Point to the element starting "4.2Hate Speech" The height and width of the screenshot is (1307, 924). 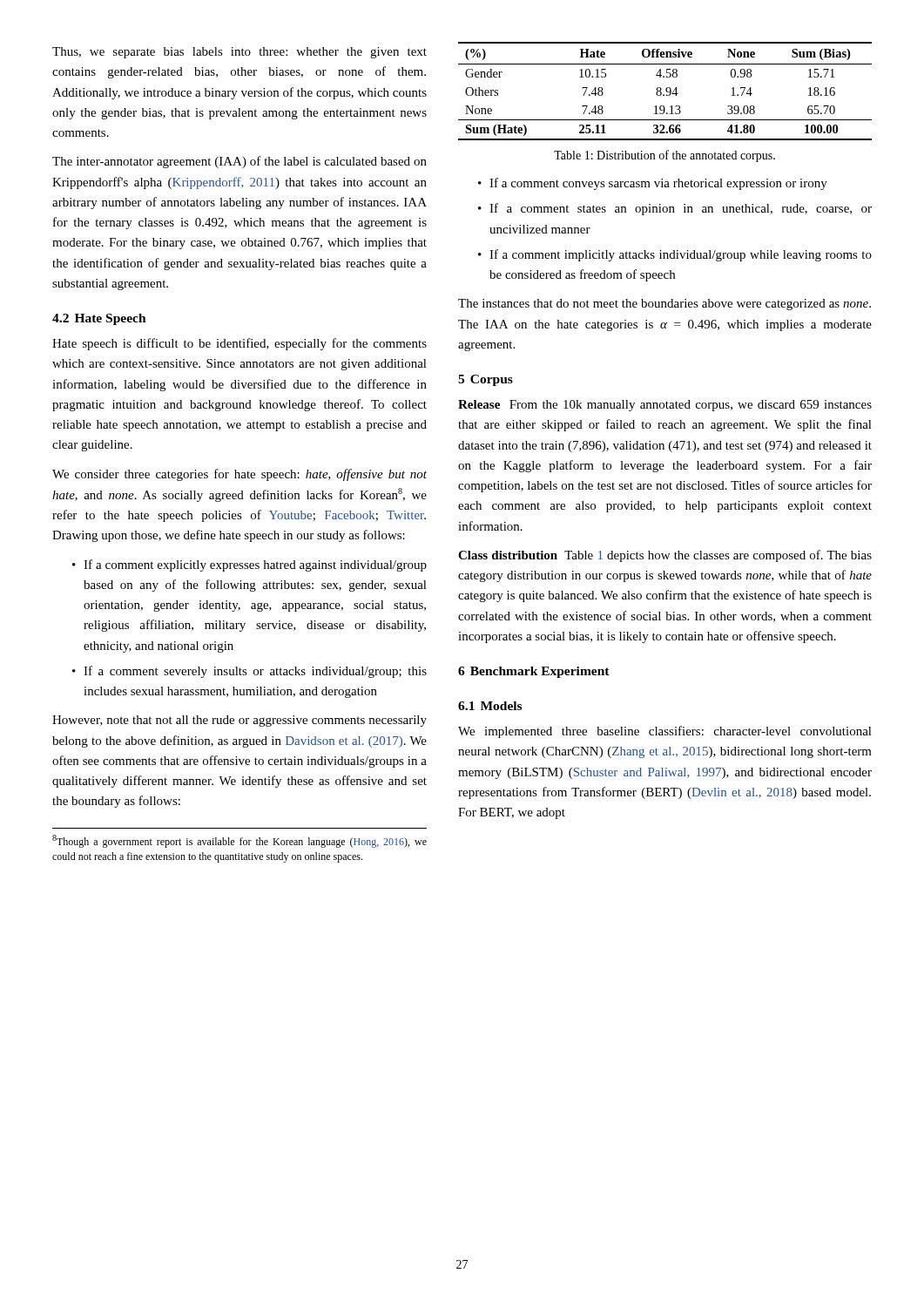pyautogui.click(x=99, y=319)
